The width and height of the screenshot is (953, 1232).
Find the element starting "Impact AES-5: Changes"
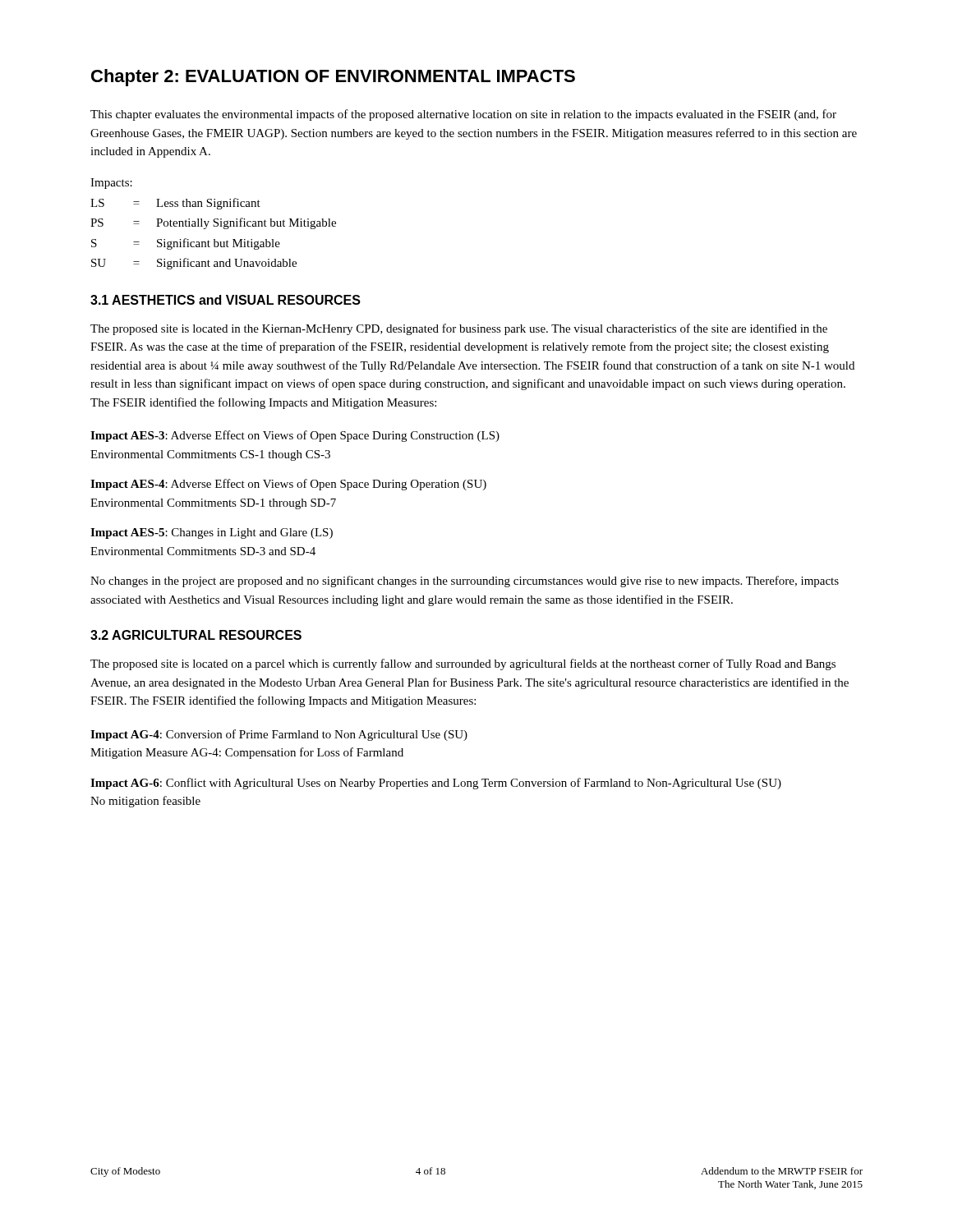[212, 533]
